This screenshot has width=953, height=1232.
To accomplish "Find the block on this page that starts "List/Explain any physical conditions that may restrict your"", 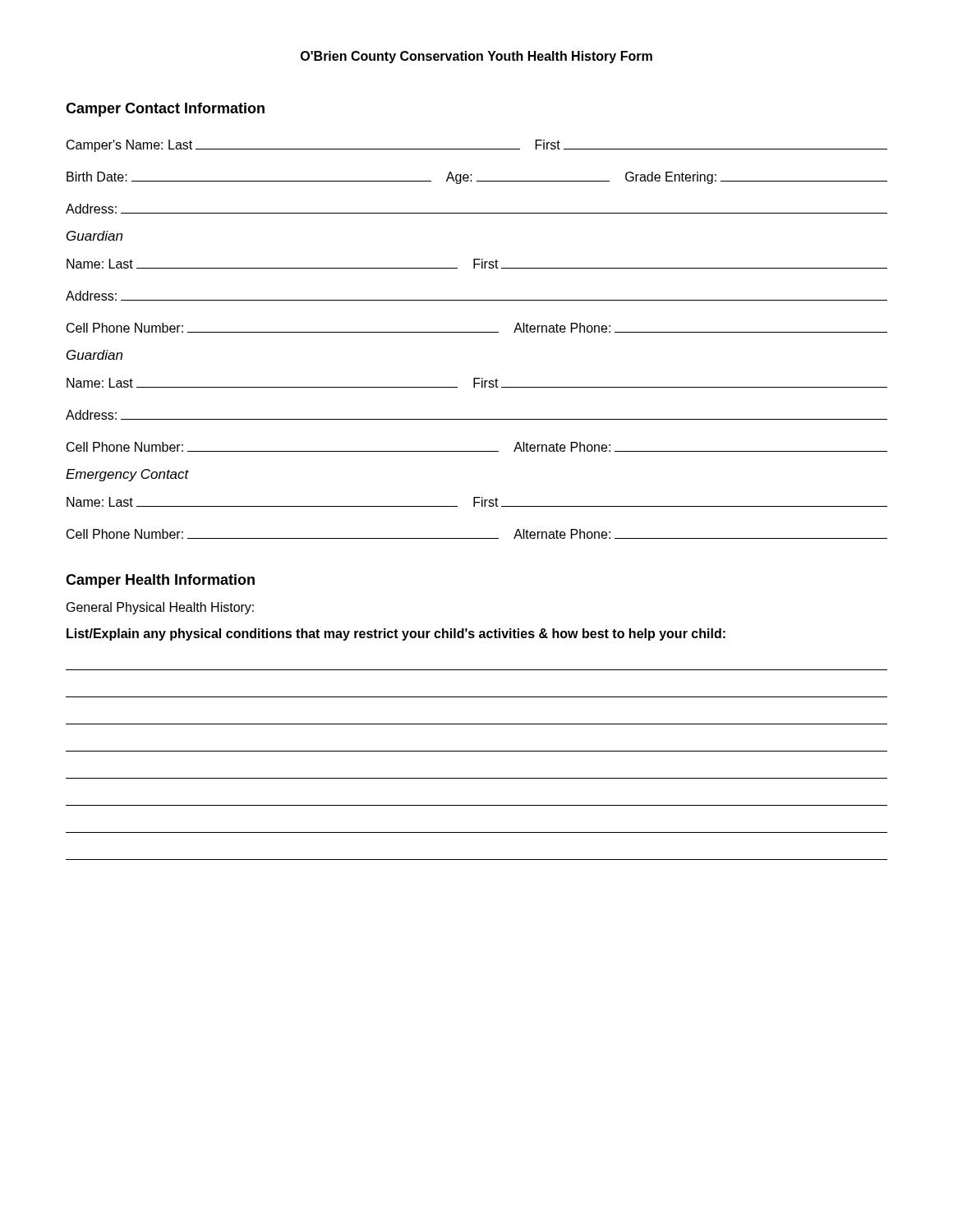I will click(396, 634).
